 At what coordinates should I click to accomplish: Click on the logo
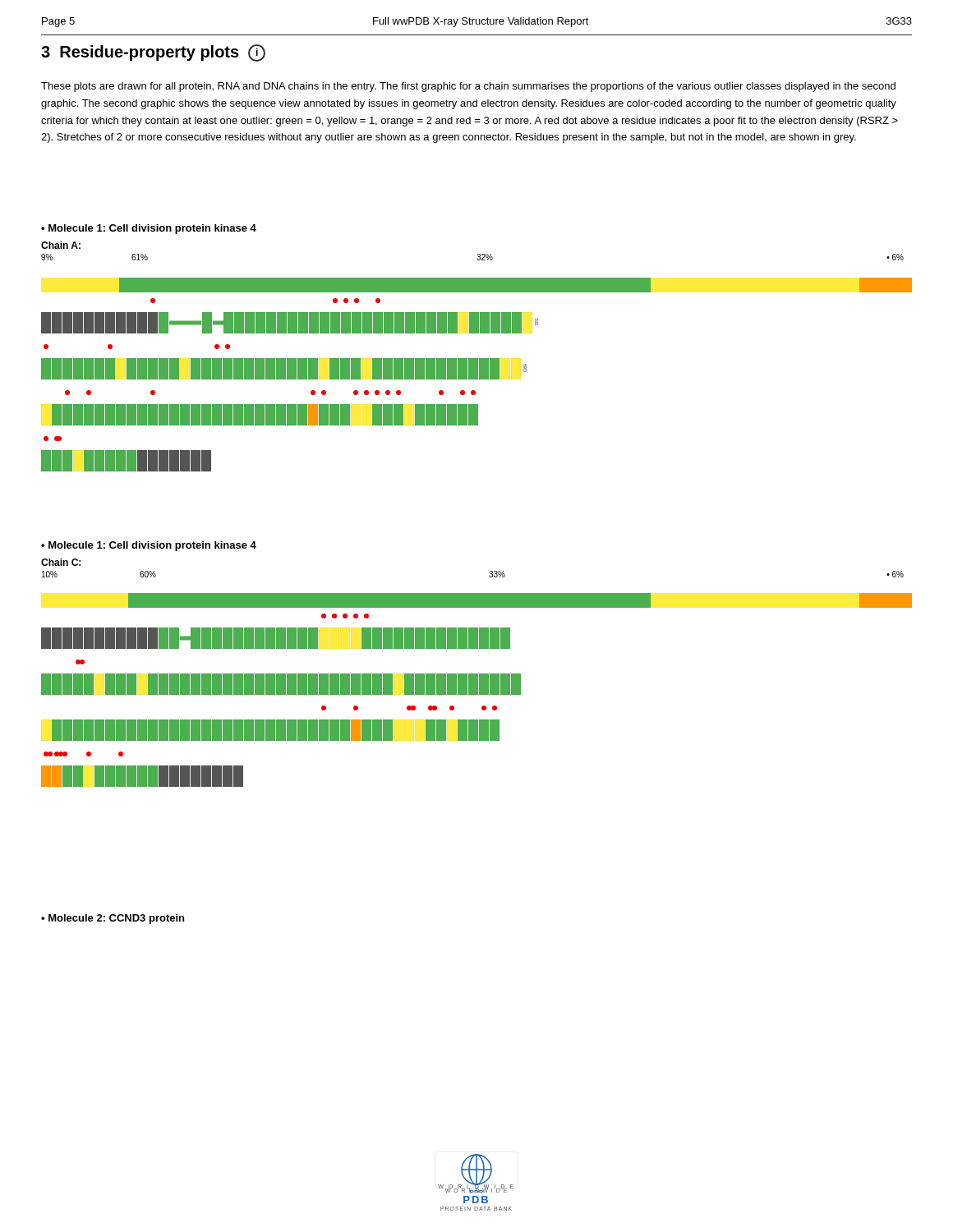(x=476, y=1179)
